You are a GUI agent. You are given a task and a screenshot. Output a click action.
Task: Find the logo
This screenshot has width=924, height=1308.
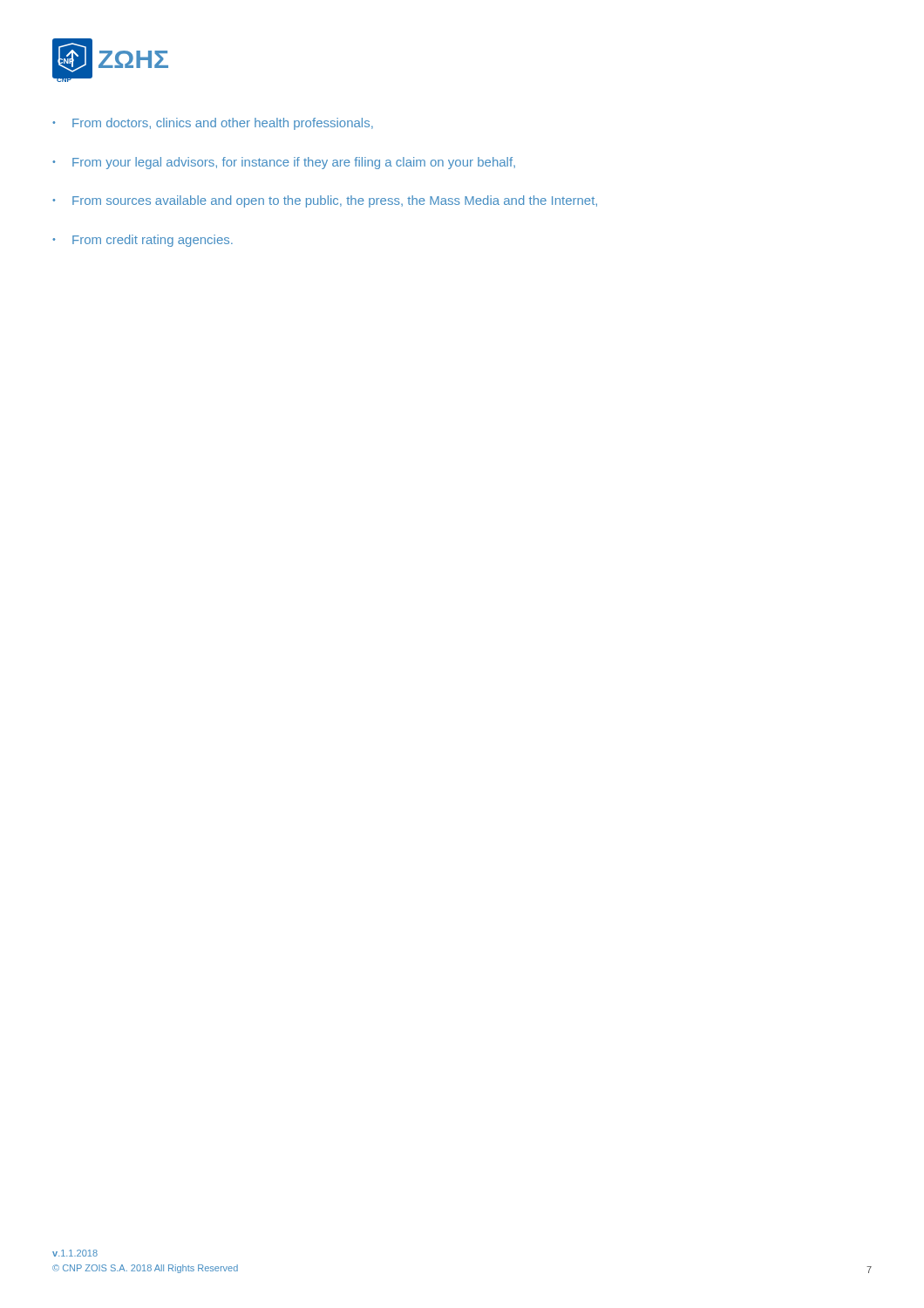(129, 61)
